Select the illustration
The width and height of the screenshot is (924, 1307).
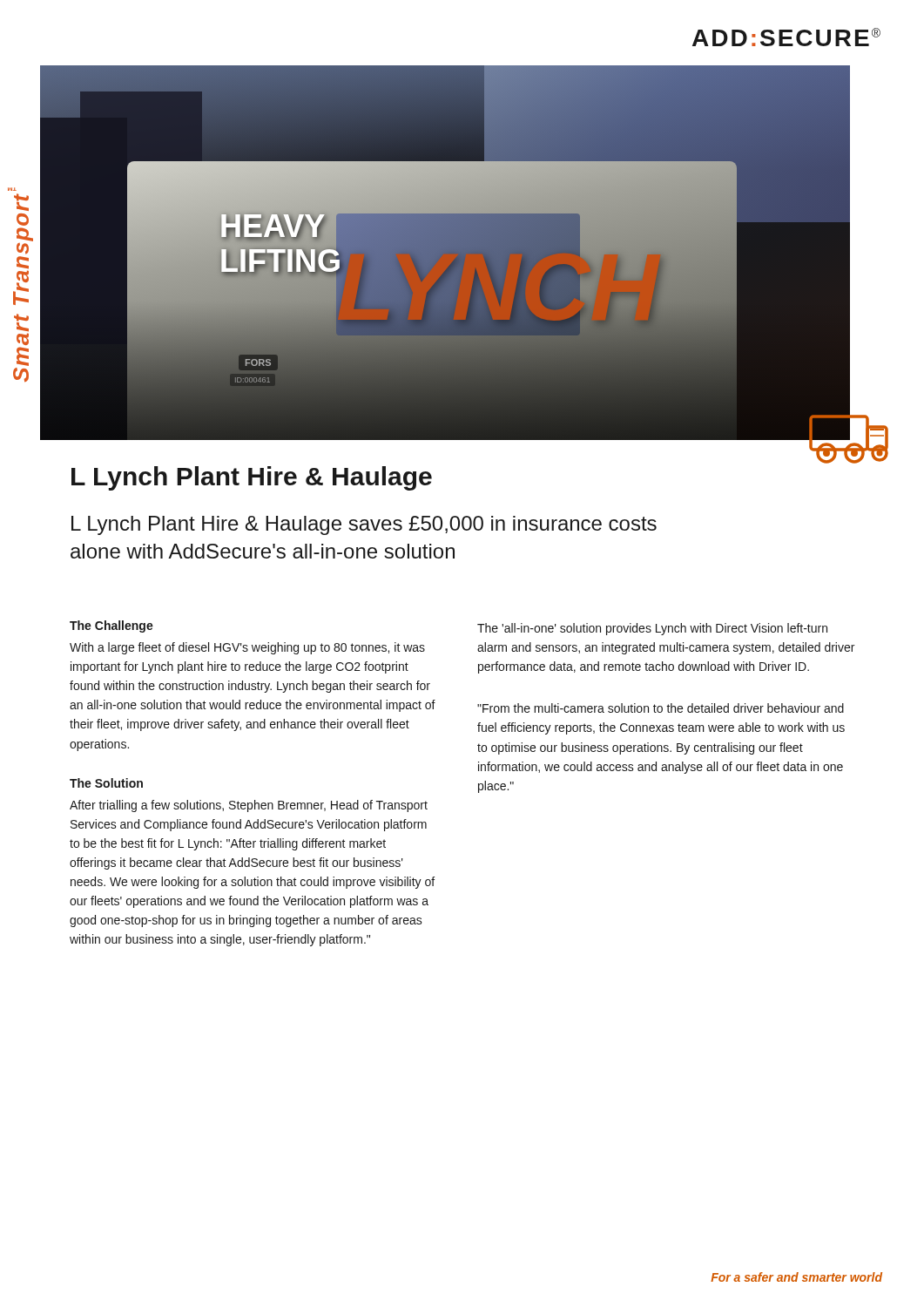(x=847, y=440)
